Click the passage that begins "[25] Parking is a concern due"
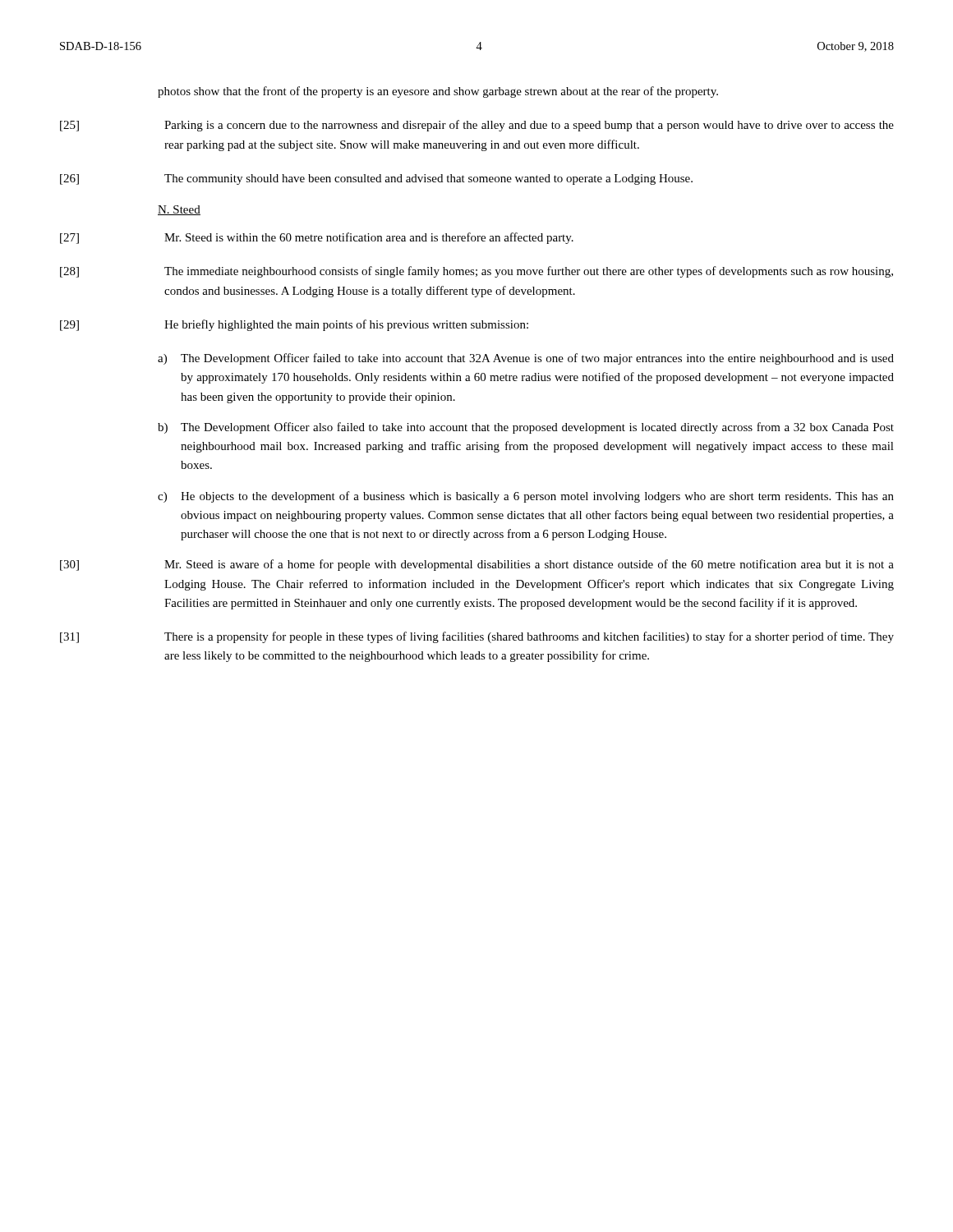This screenshot has width=953, height=1232. 476,135
